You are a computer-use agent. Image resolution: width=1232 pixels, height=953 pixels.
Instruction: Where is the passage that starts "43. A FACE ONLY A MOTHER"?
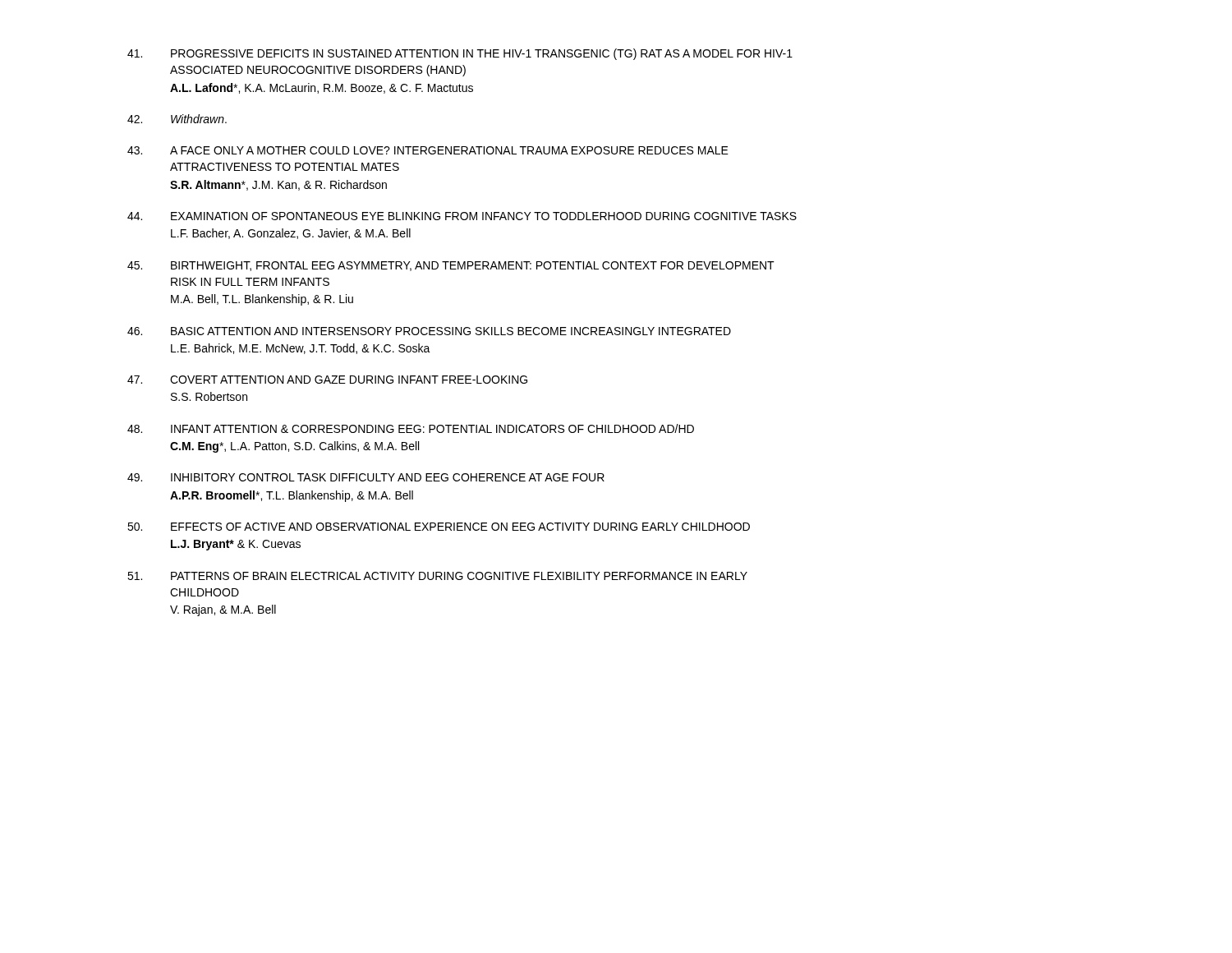428,150
